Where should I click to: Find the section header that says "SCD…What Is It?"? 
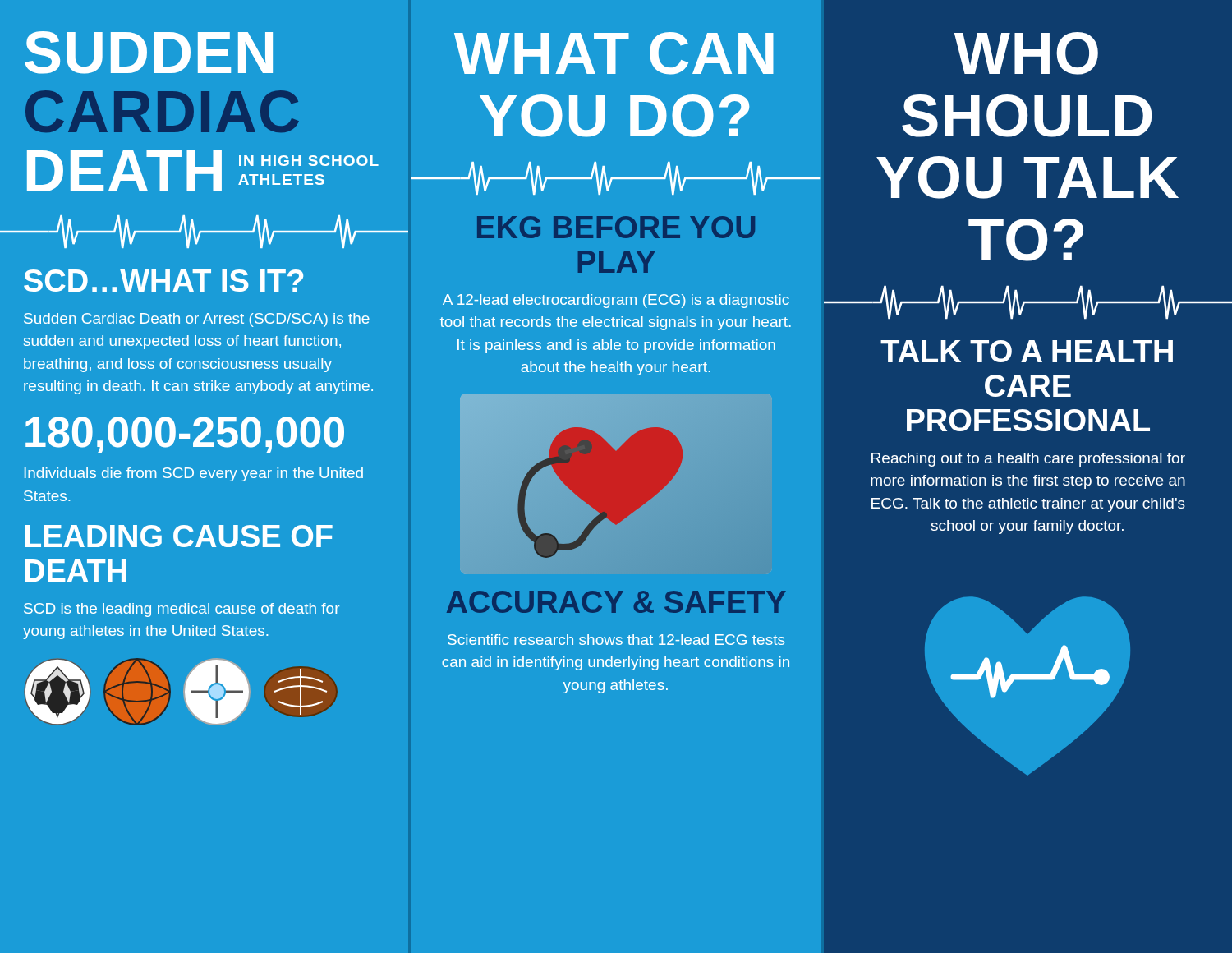tap(204, 282)
